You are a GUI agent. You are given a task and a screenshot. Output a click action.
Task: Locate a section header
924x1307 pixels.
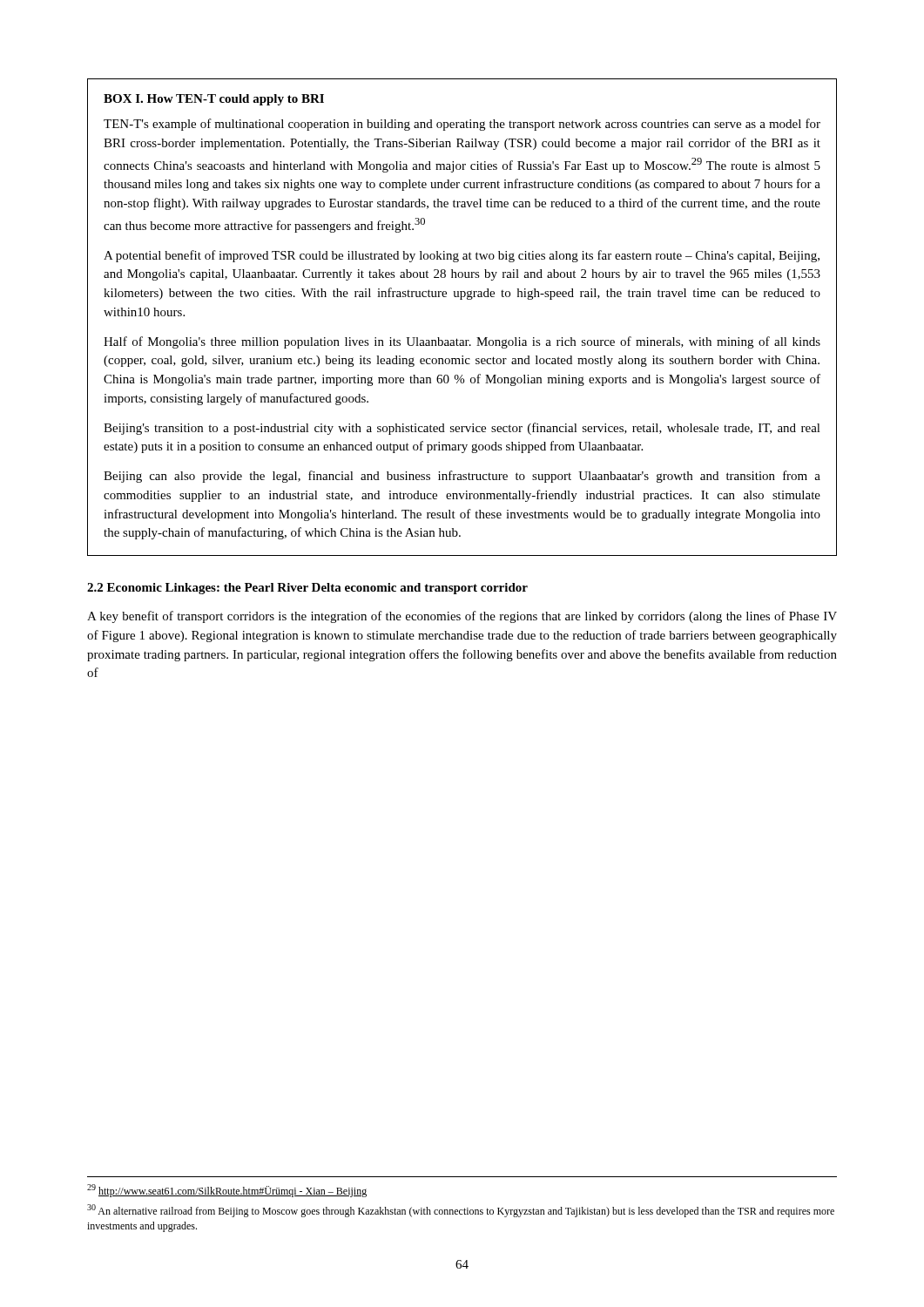[307, 587]
